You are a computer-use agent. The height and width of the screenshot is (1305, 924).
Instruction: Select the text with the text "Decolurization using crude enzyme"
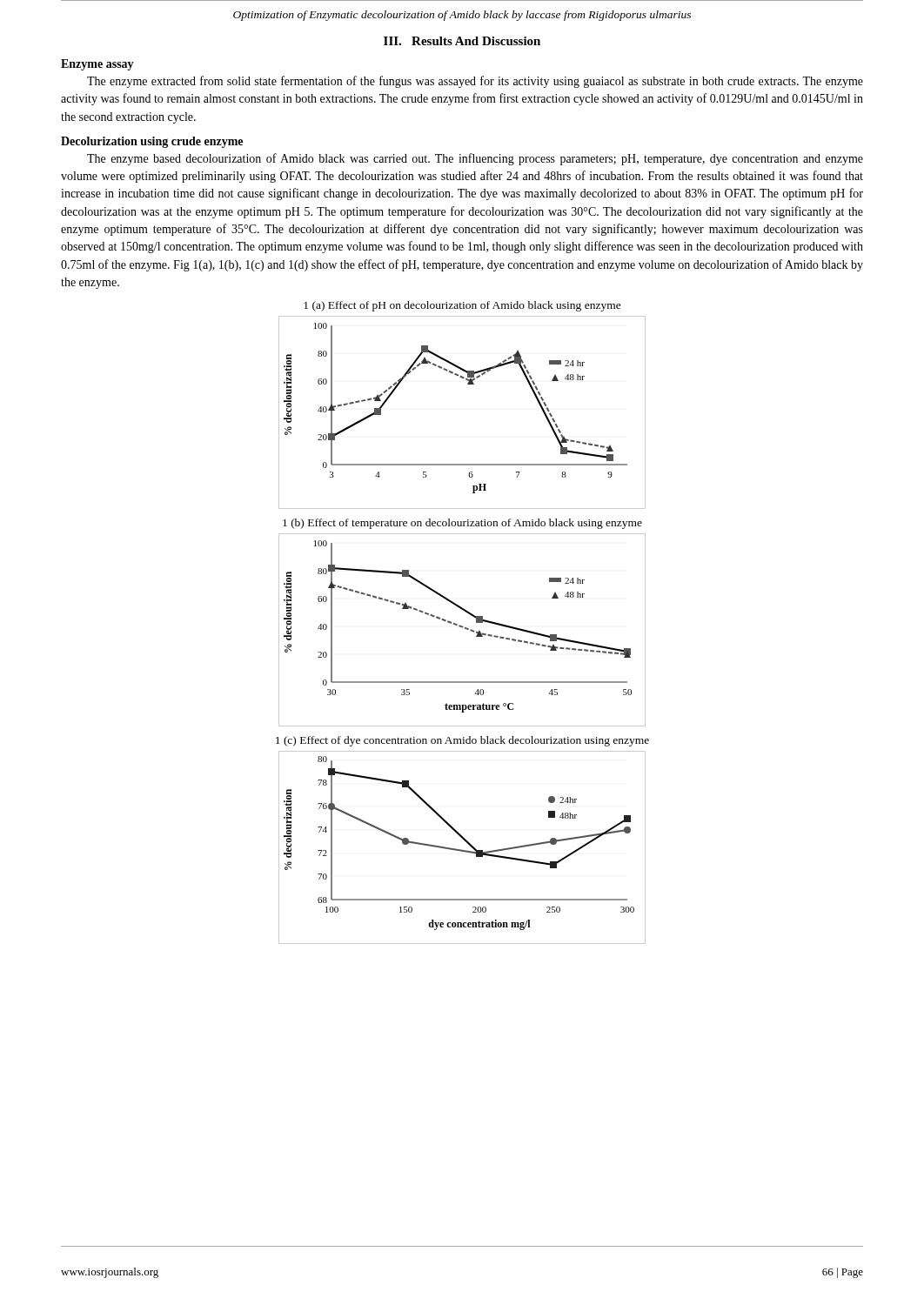tap(152, 142)
